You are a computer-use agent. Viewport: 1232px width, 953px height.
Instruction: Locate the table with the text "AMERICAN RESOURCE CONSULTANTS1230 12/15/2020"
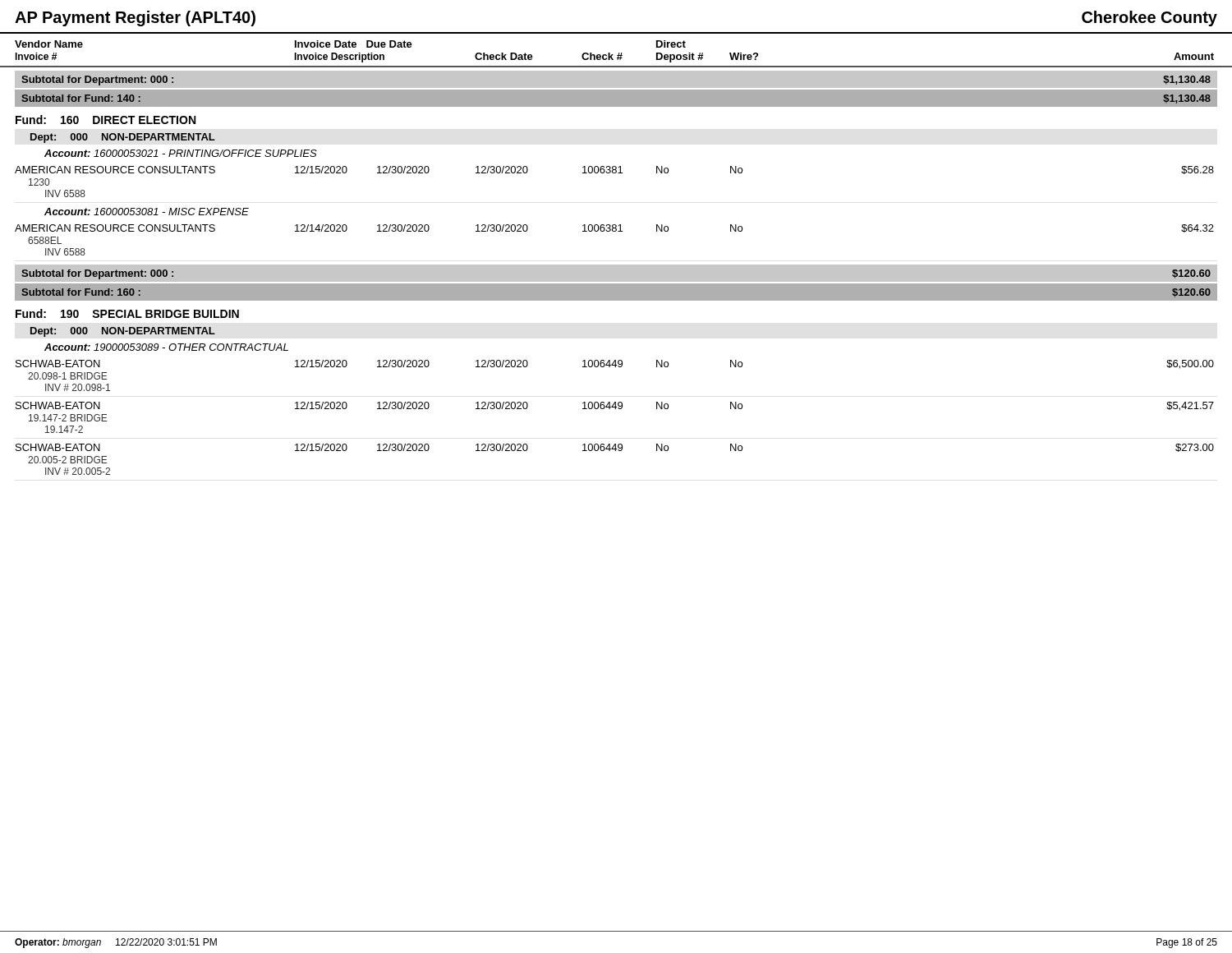[616, 182]
